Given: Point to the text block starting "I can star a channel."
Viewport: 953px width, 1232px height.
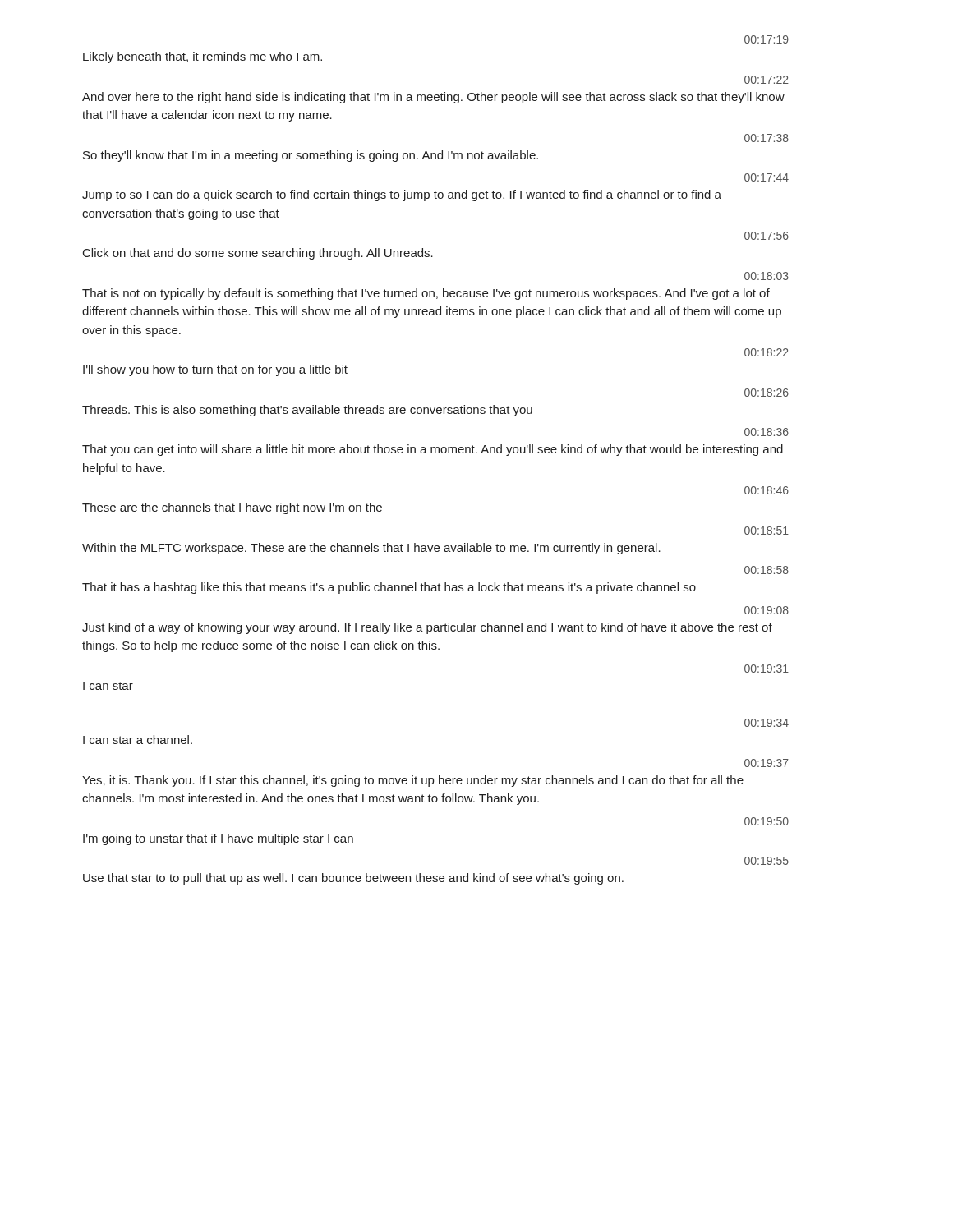Looking at the screenshot, I should pos(138,740).
